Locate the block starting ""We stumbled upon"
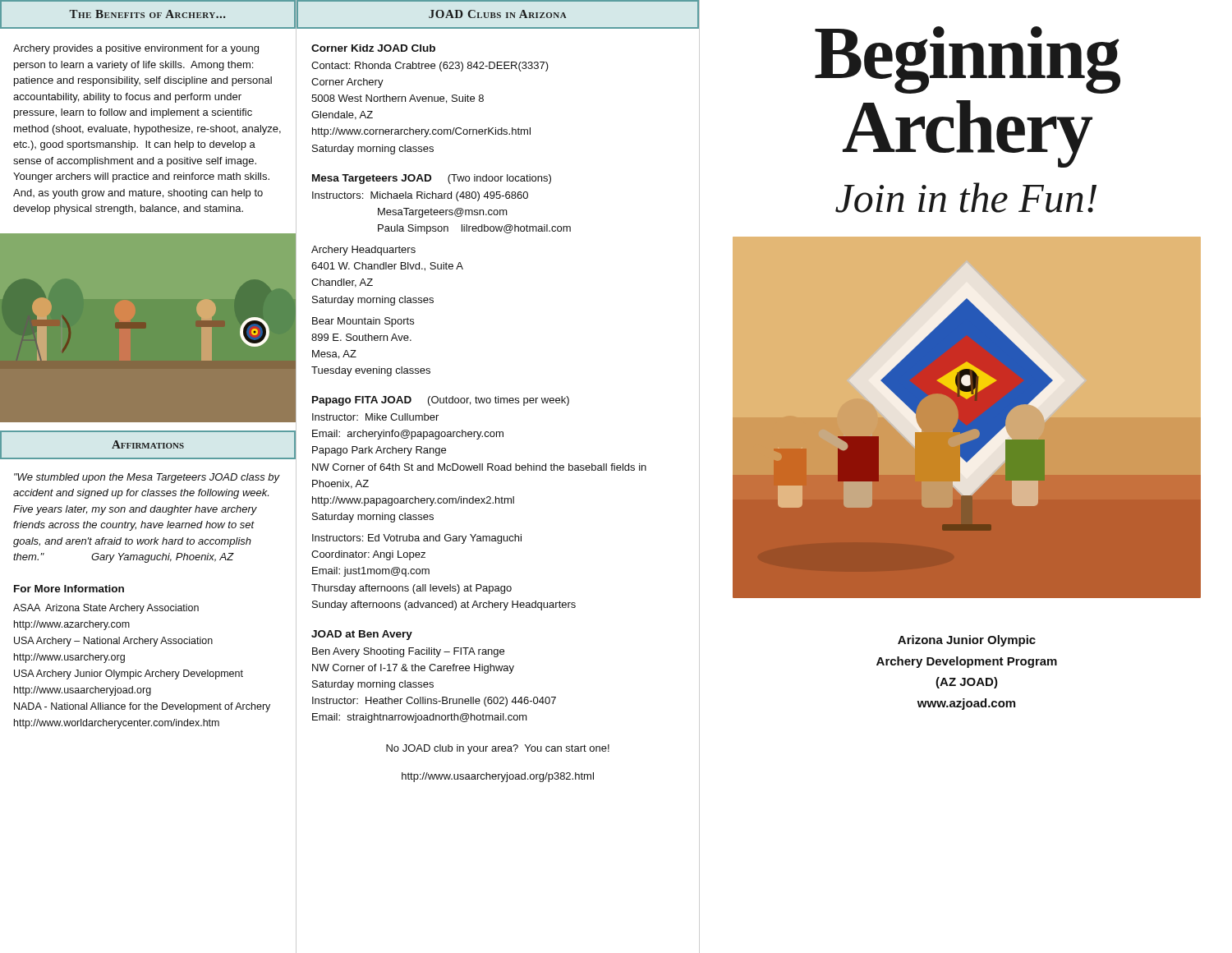The image size is (1232, 953). click(x=148, y=517)
